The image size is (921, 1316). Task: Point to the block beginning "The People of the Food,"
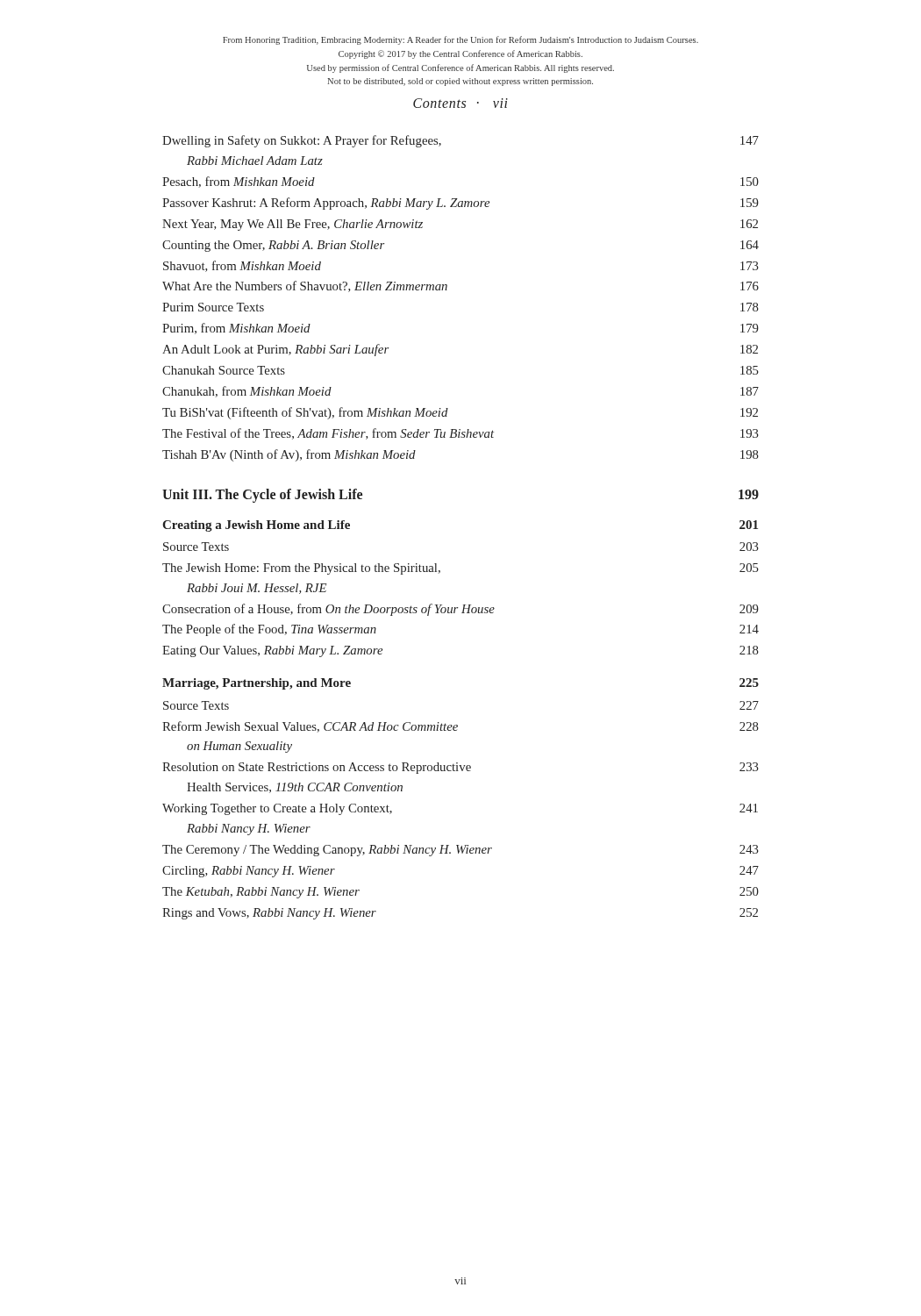[271, 629]
